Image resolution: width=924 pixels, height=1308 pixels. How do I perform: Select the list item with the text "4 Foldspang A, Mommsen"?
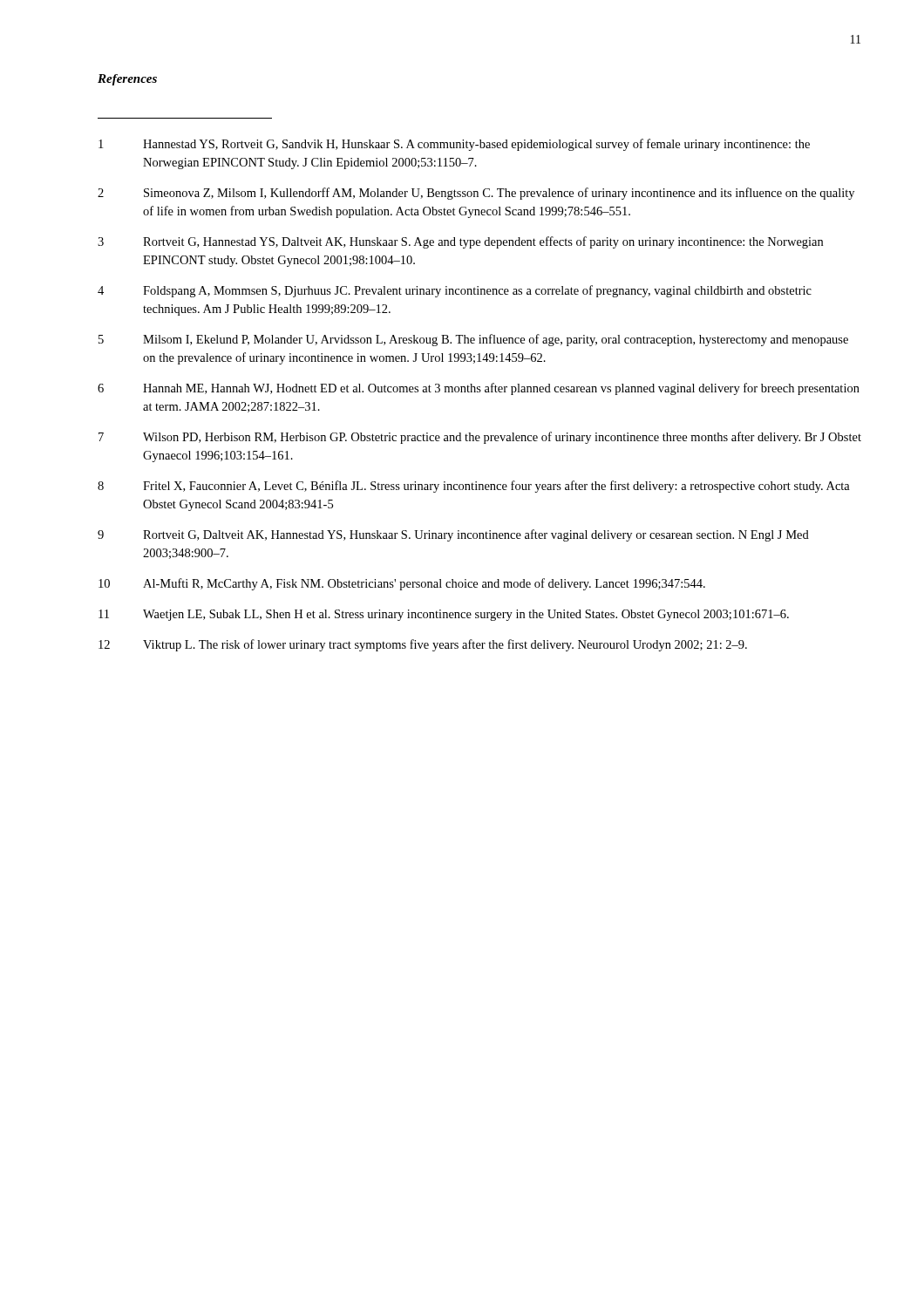[x=479, y=300]
